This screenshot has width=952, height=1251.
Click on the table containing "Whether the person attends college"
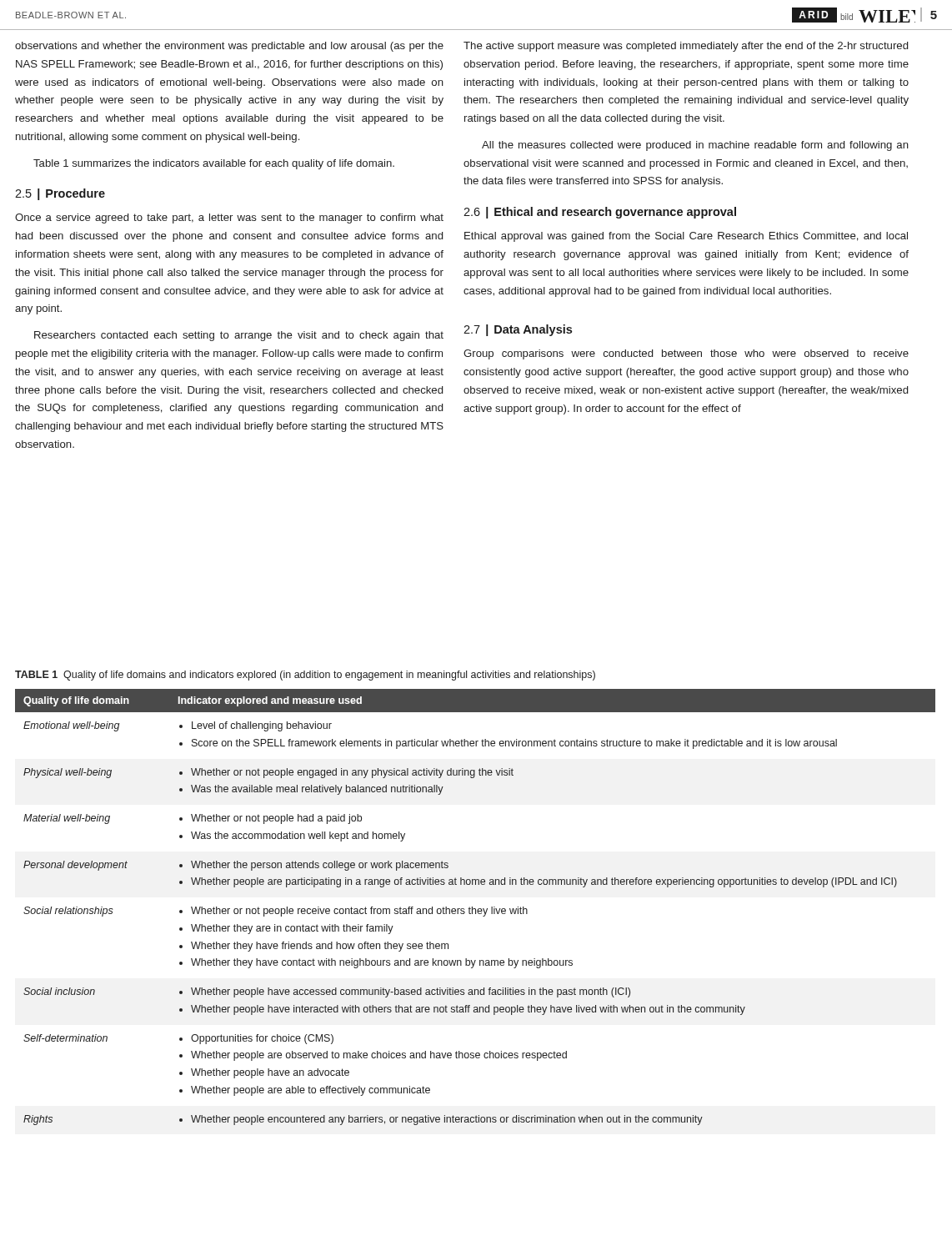point(475,912)
